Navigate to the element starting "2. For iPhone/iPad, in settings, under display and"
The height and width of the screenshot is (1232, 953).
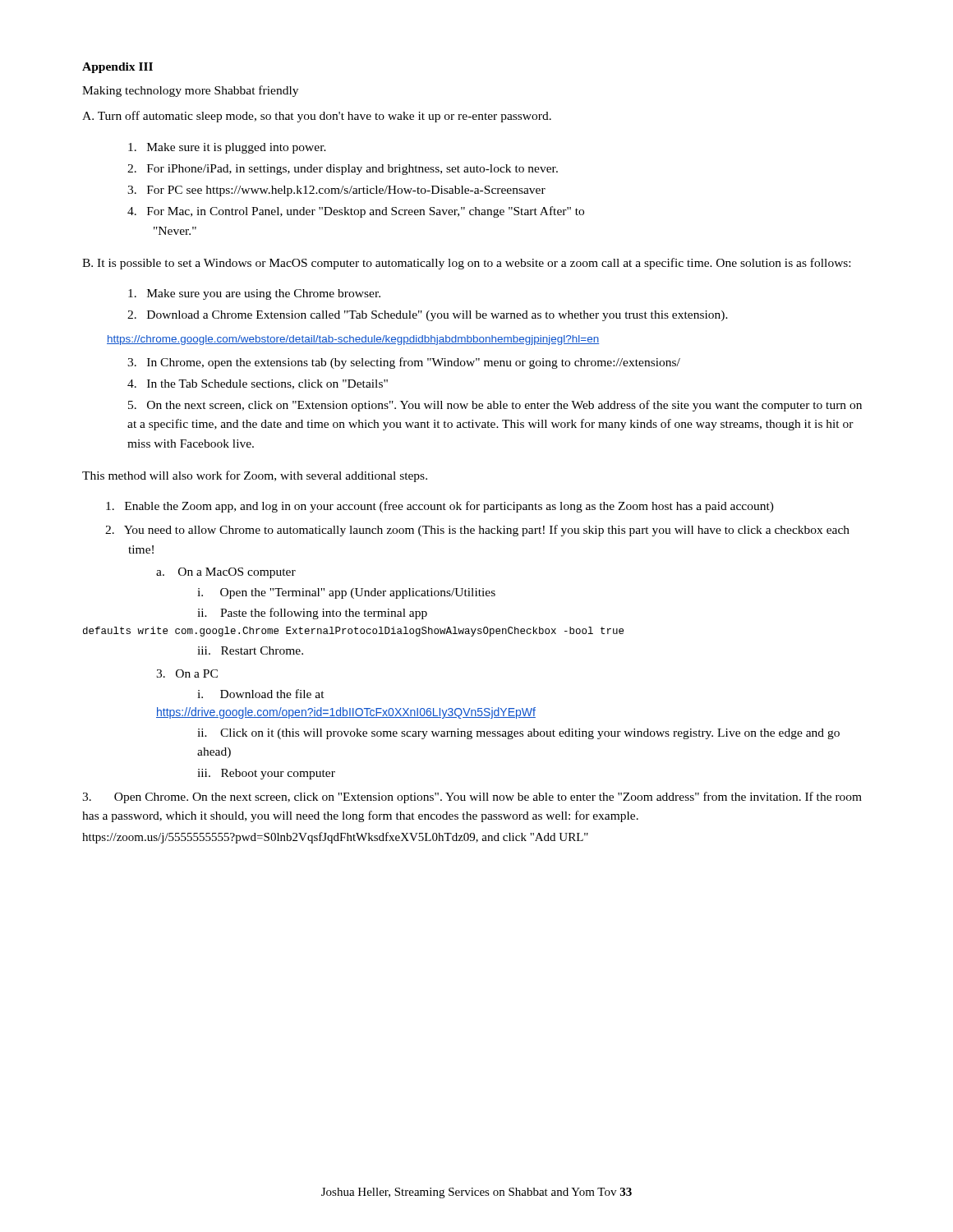click(x=343, y=168)
